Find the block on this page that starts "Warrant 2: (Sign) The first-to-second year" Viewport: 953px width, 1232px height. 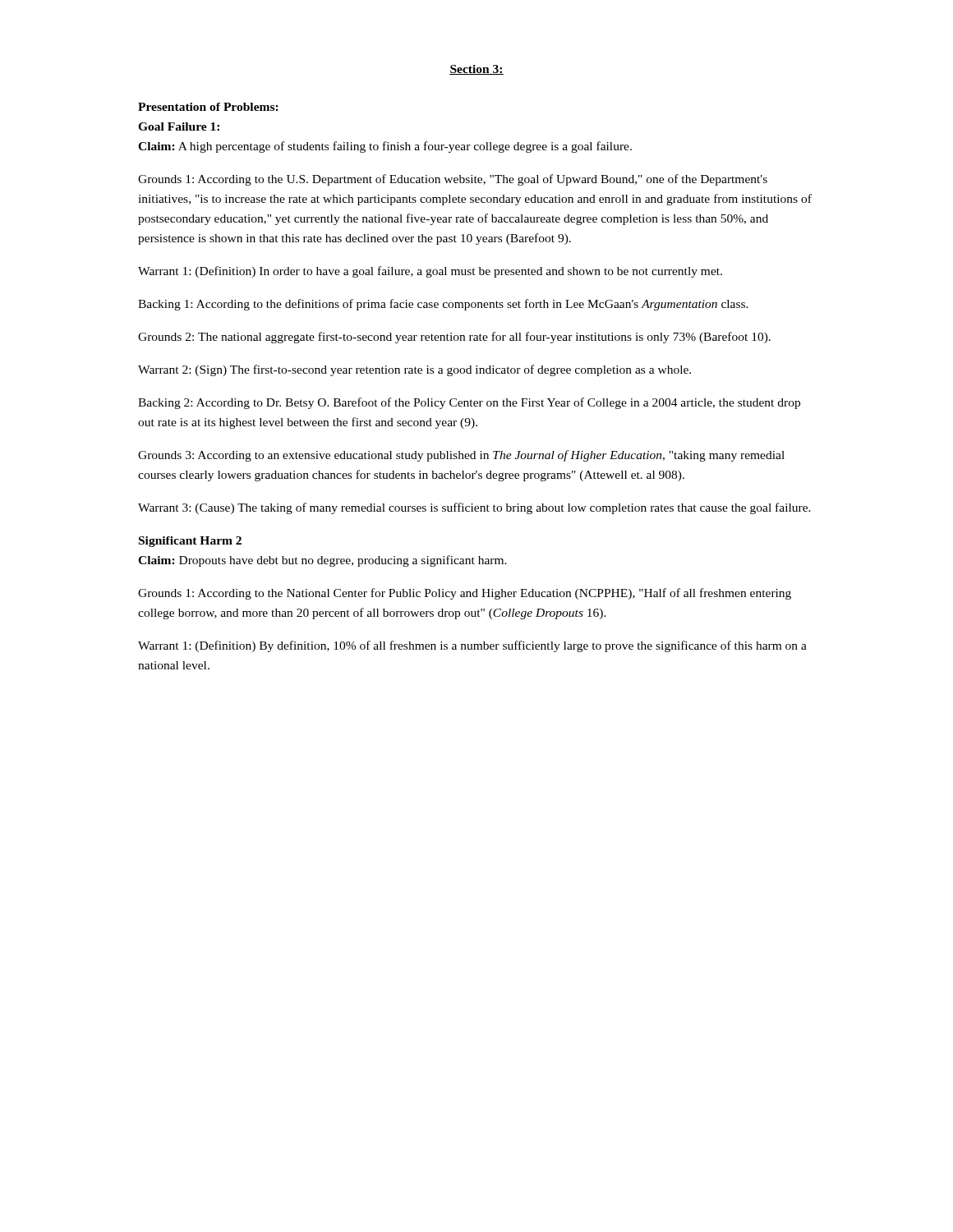click(476, 370)
